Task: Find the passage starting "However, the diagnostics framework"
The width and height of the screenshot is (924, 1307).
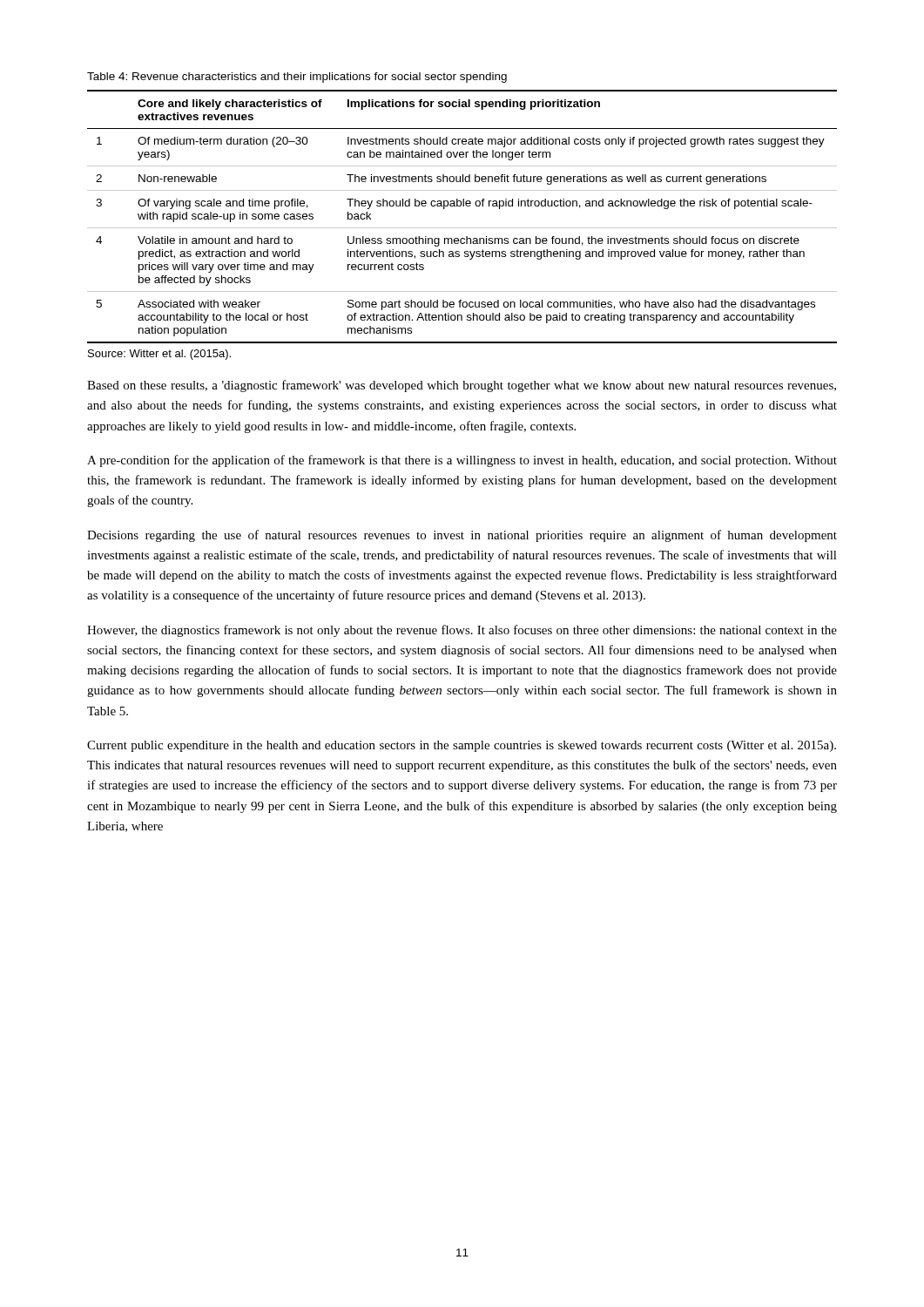Action: (462, 670)
